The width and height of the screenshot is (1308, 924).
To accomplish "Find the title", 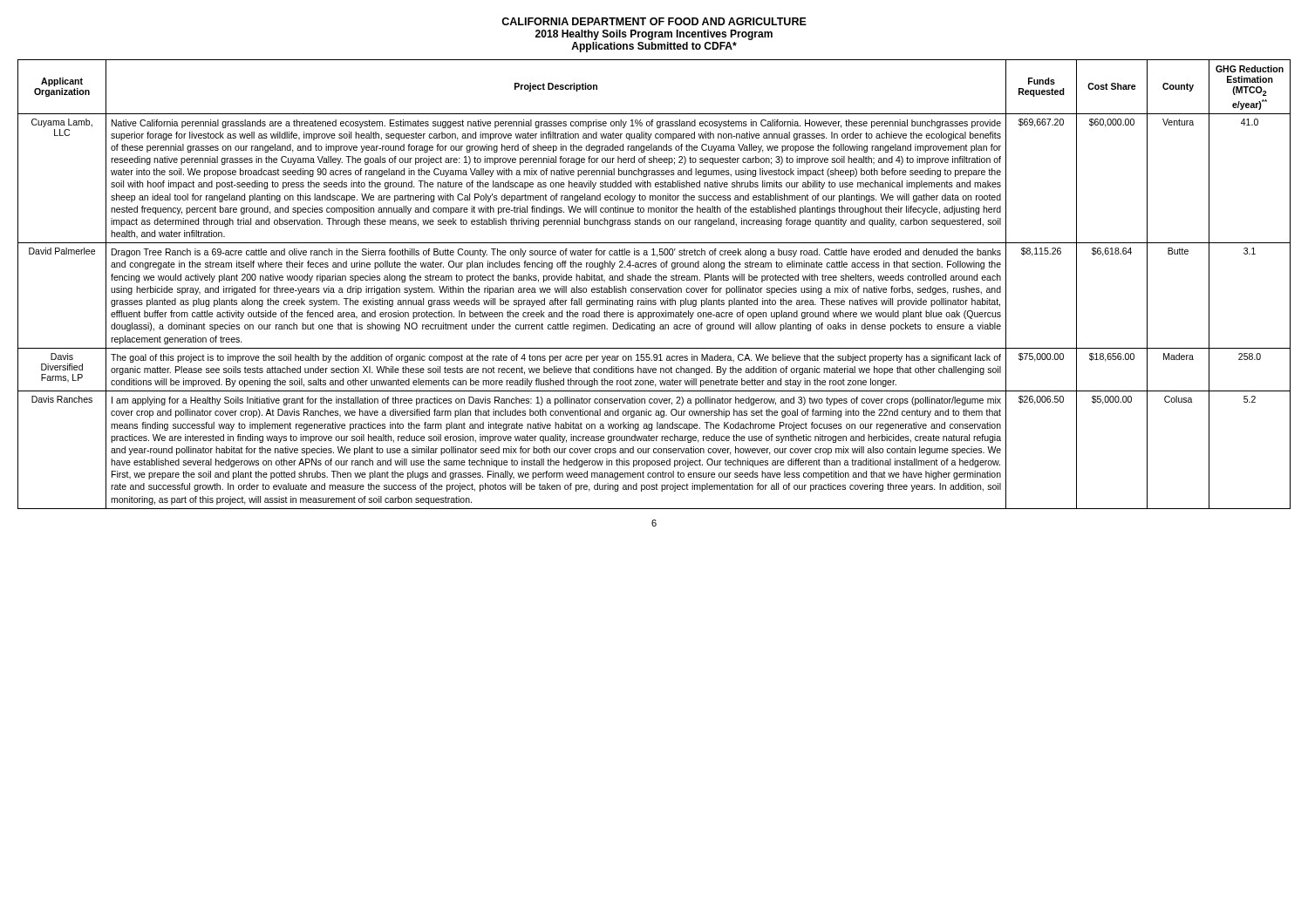I will (654, 34).
